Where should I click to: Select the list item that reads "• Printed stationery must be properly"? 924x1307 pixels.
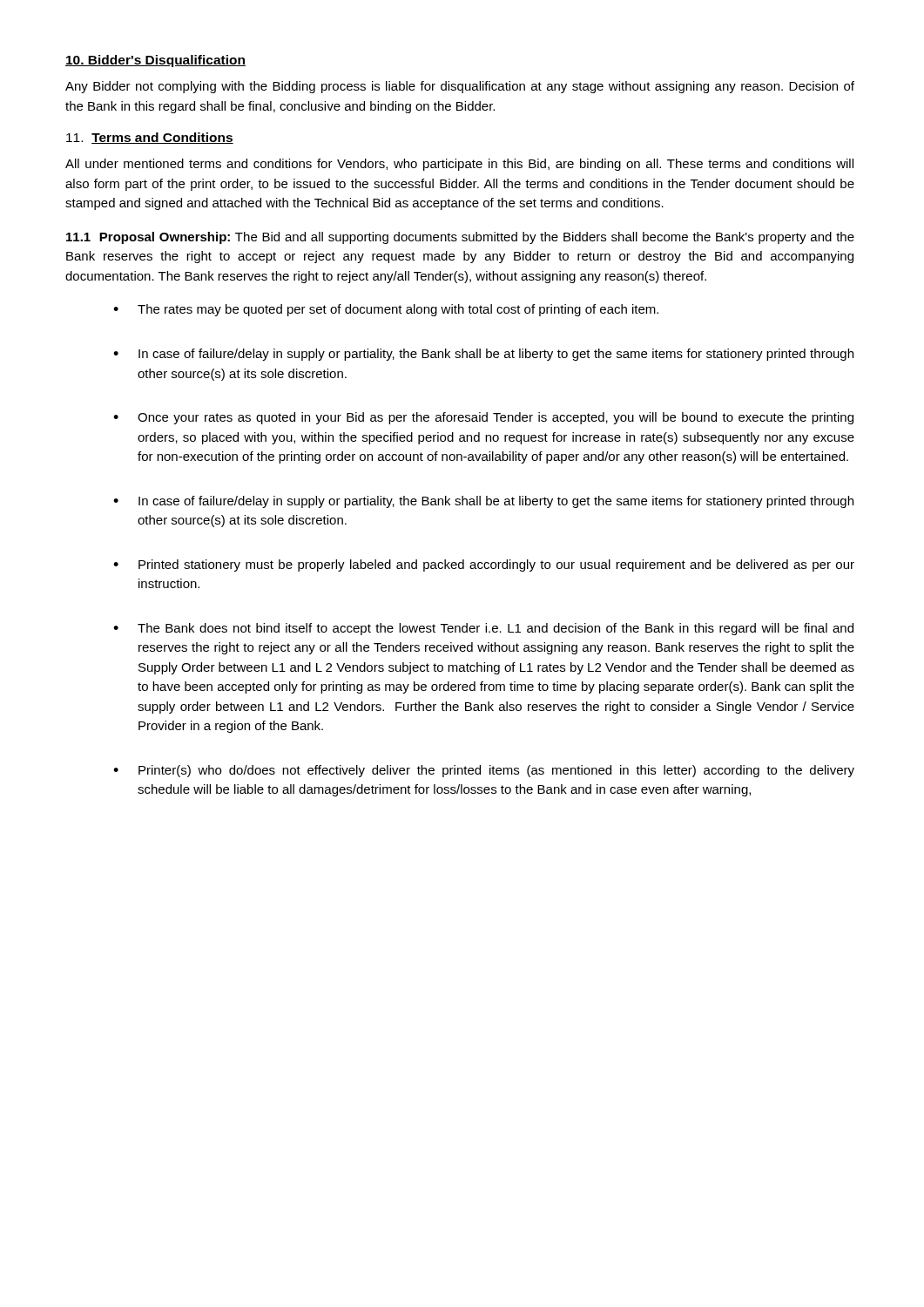pyautogui.click(x=484, y=575)
